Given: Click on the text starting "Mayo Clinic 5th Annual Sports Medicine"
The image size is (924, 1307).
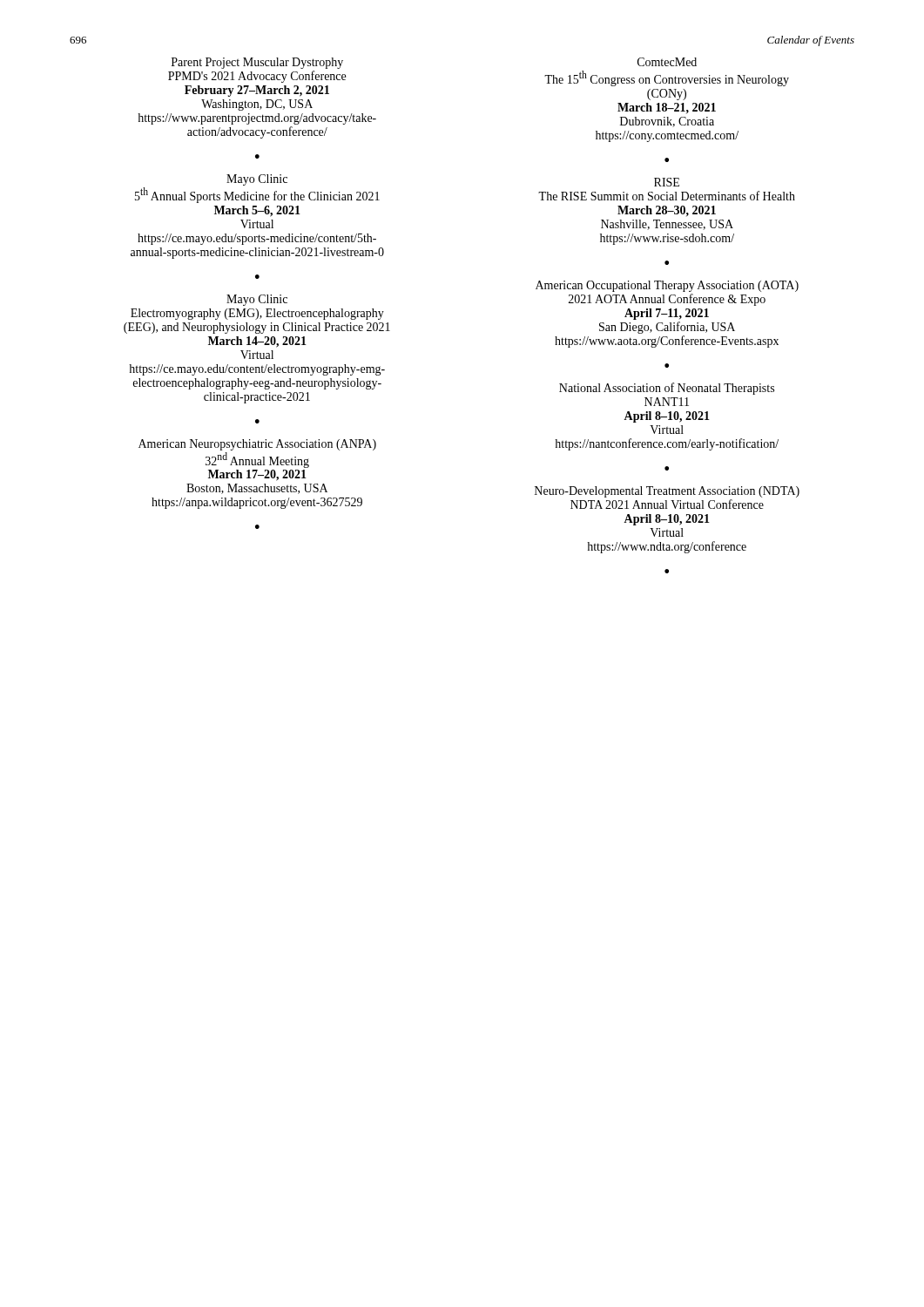Looking at the screenshot, I should pos(257,216).
